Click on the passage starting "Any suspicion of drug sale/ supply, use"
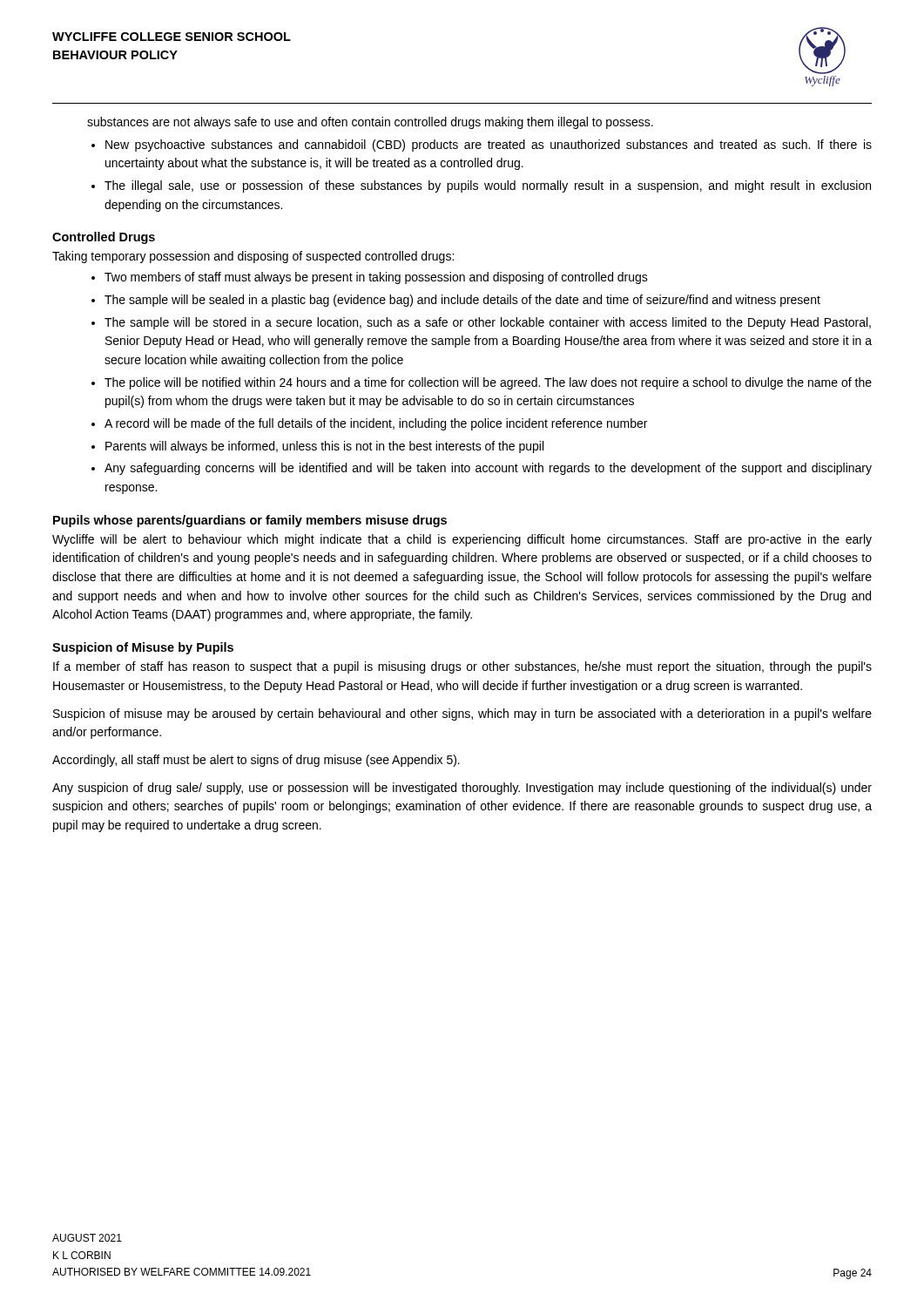The image size is (924, 1307). (462, 806)
